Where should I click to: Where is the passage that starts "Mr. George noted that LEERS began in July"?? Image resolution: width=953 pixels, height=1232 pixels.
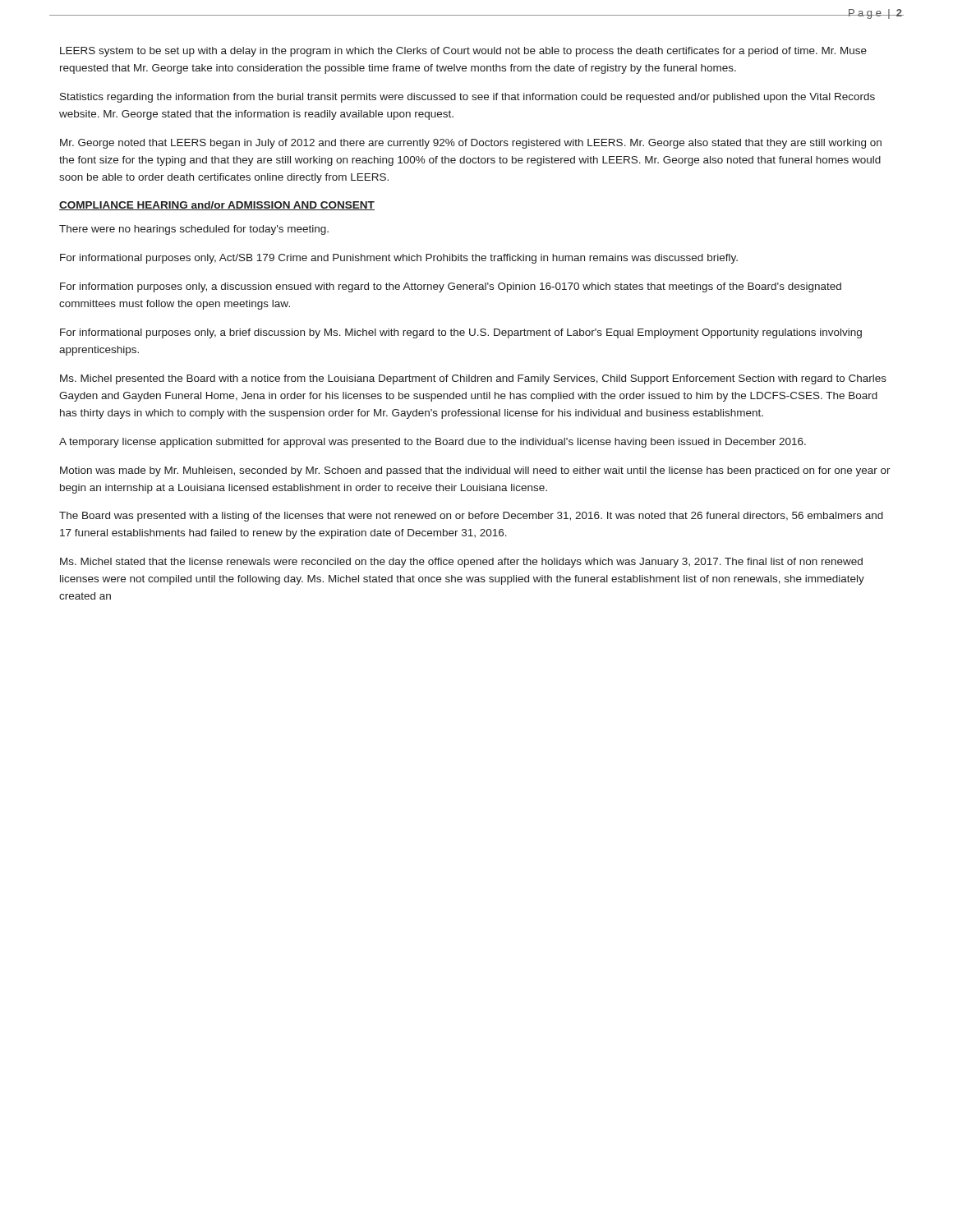(x=471, y=159)
